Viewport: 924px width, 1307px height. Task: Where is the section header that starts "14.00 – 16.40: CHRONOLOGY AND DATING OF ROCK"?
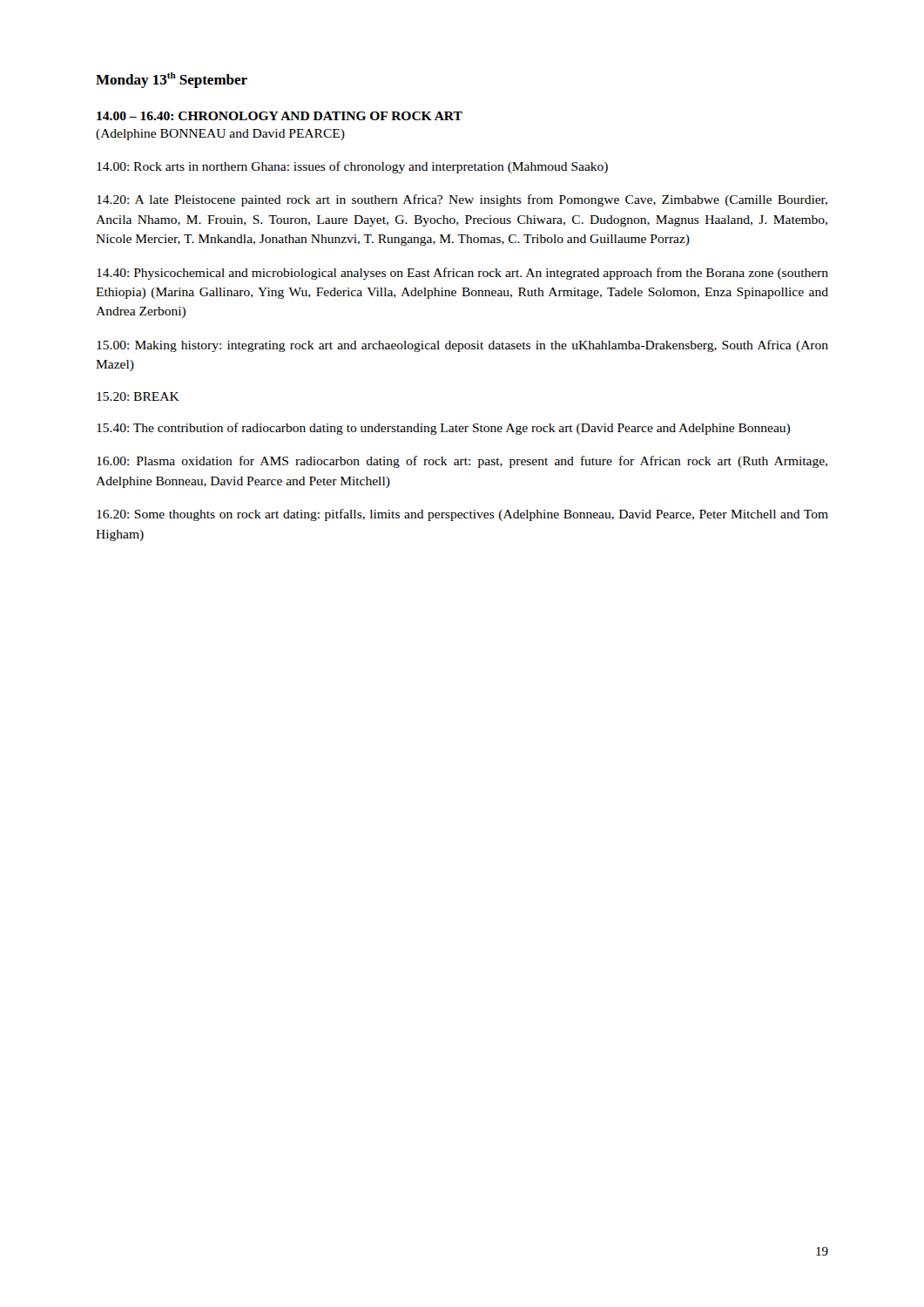click(x=462, y=116)
